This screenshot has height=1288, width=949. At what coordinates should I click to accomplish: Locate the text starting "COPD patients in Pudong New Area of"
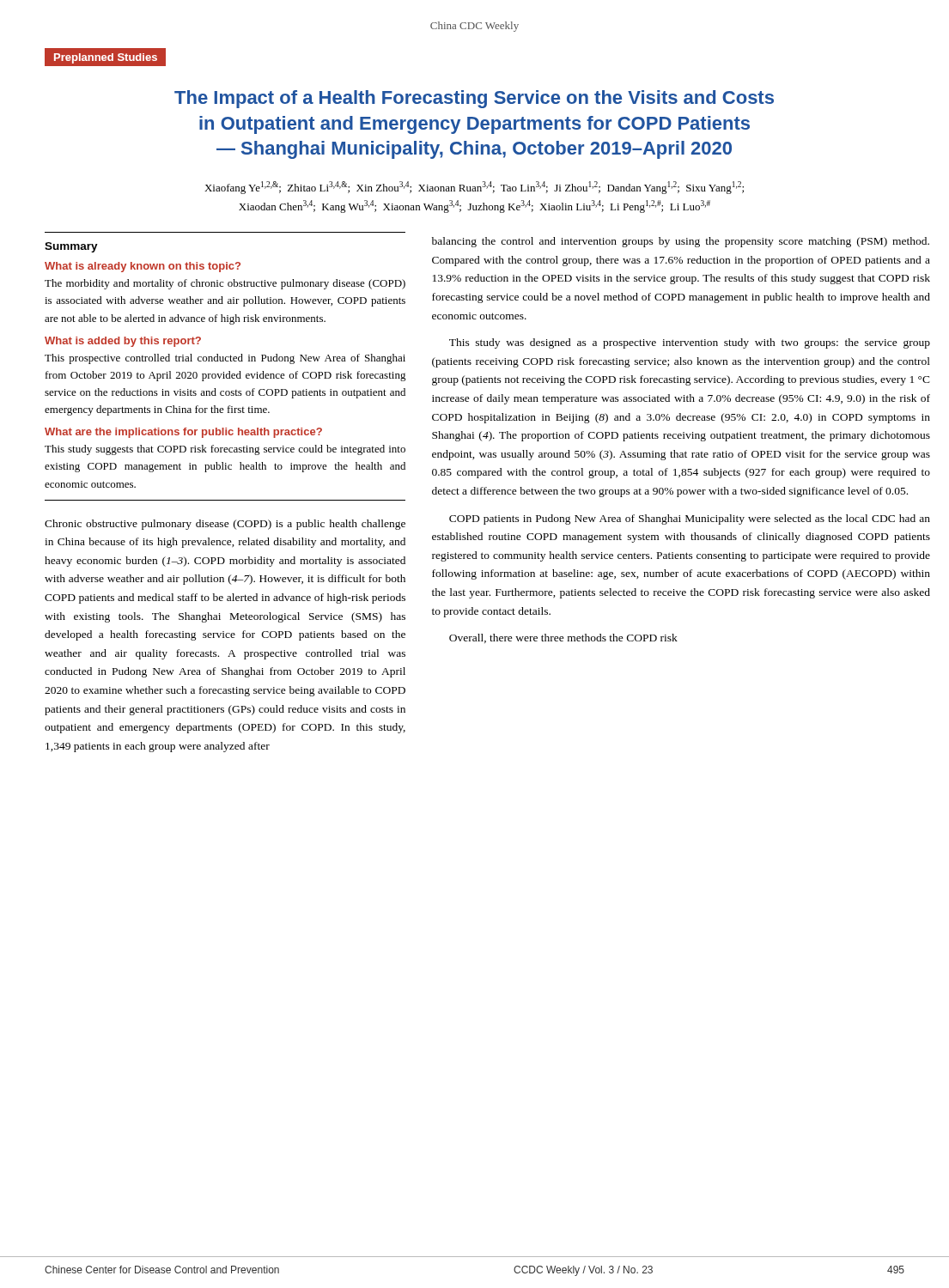coord(681,564)
